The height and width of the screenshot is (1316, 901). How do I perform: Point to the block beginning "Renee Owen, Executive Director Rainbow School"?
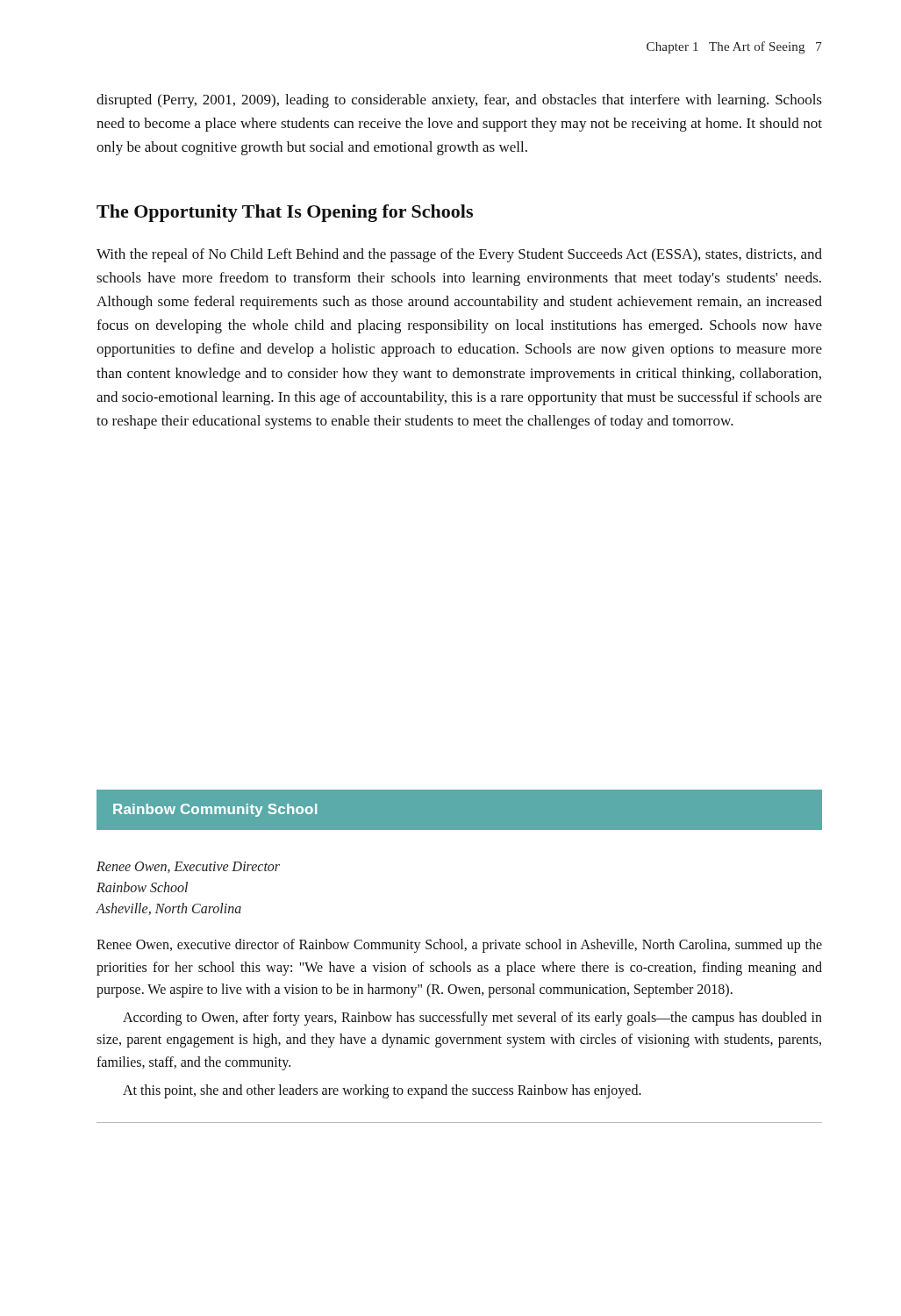click(188, 867)
